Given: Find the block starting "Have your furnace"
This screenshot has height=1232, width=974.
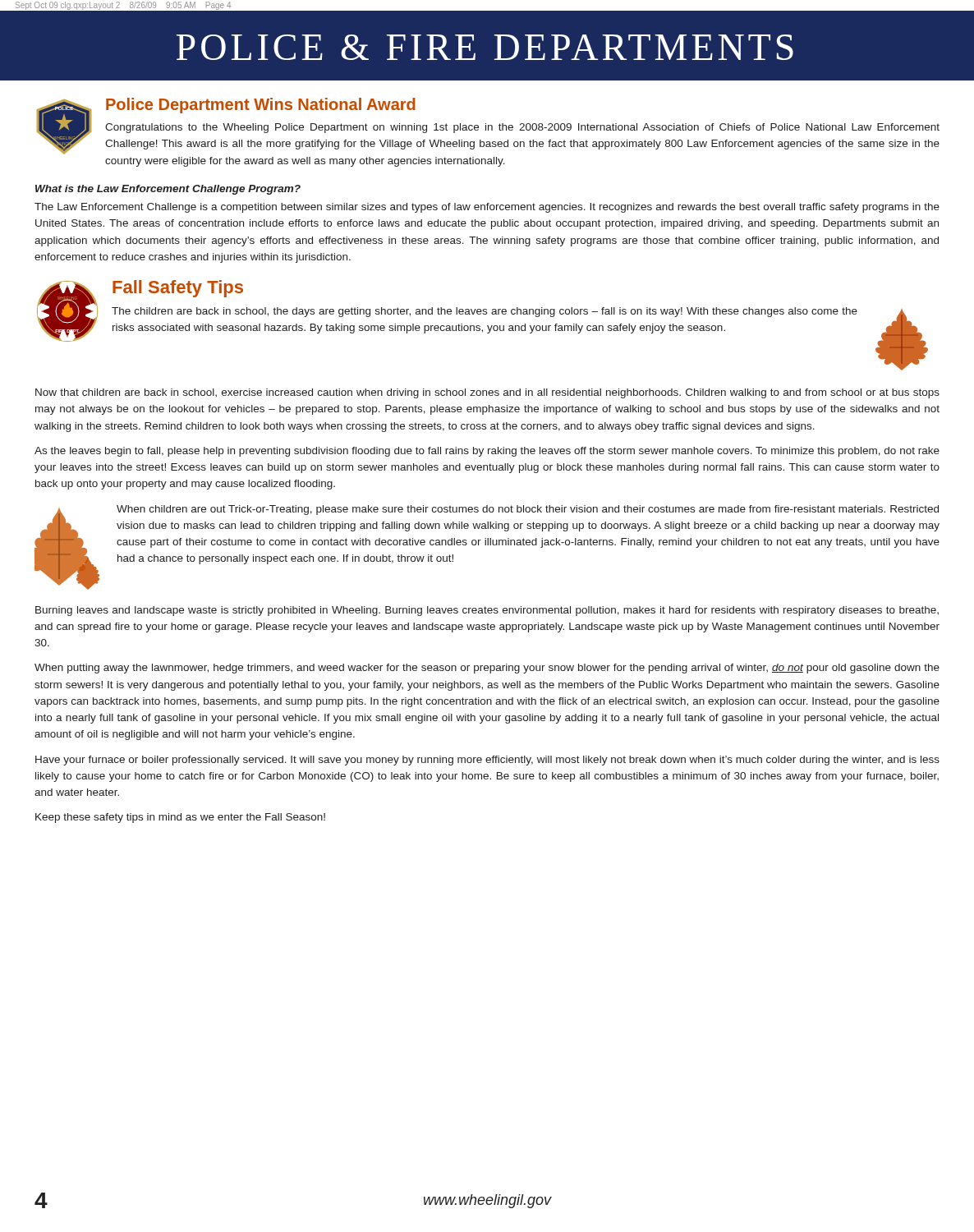Looking at the screenshot, I should [x=487, y=776].
